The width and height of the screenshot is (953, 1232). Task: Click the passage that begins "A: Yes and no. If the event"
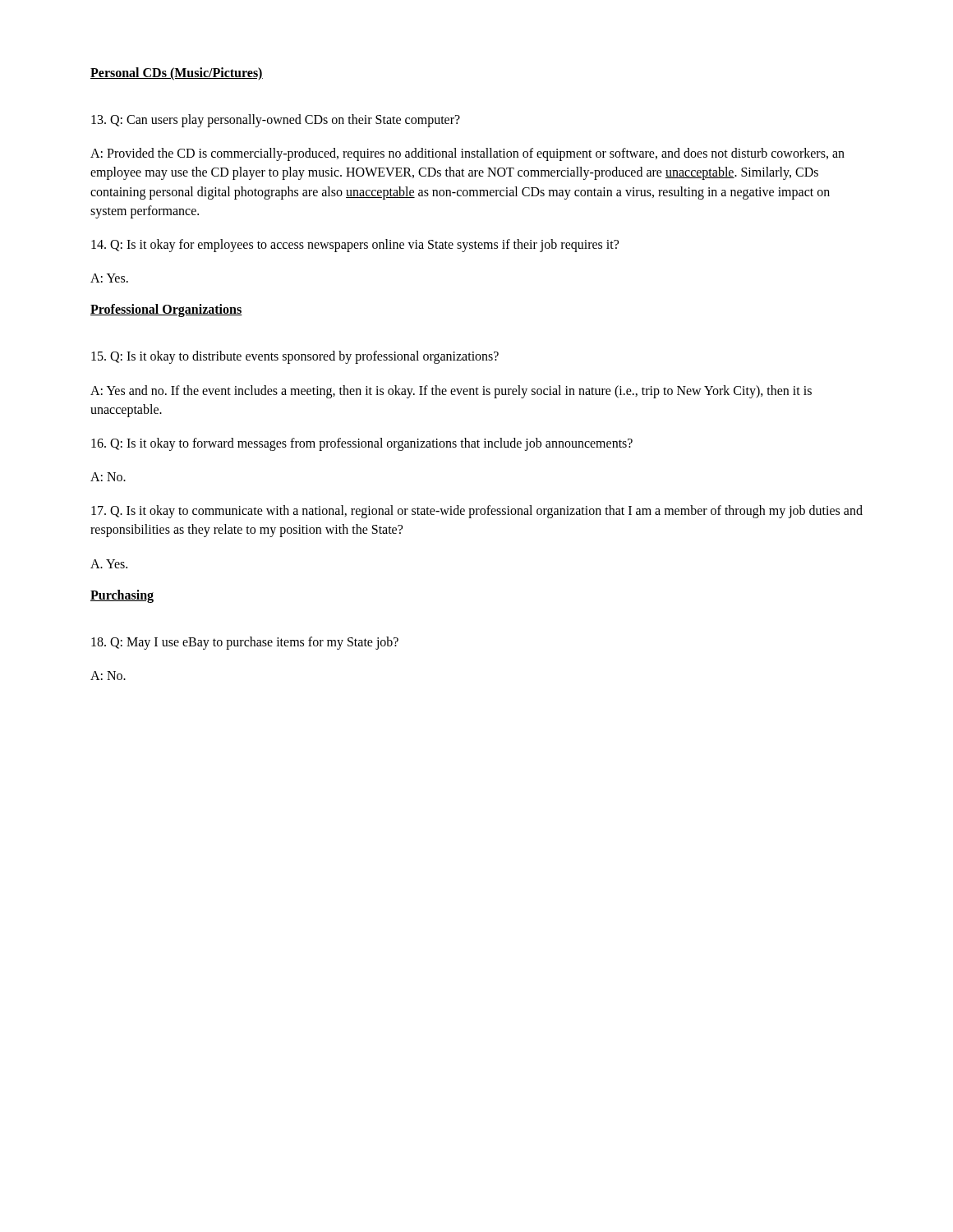(x=451, y=400)
